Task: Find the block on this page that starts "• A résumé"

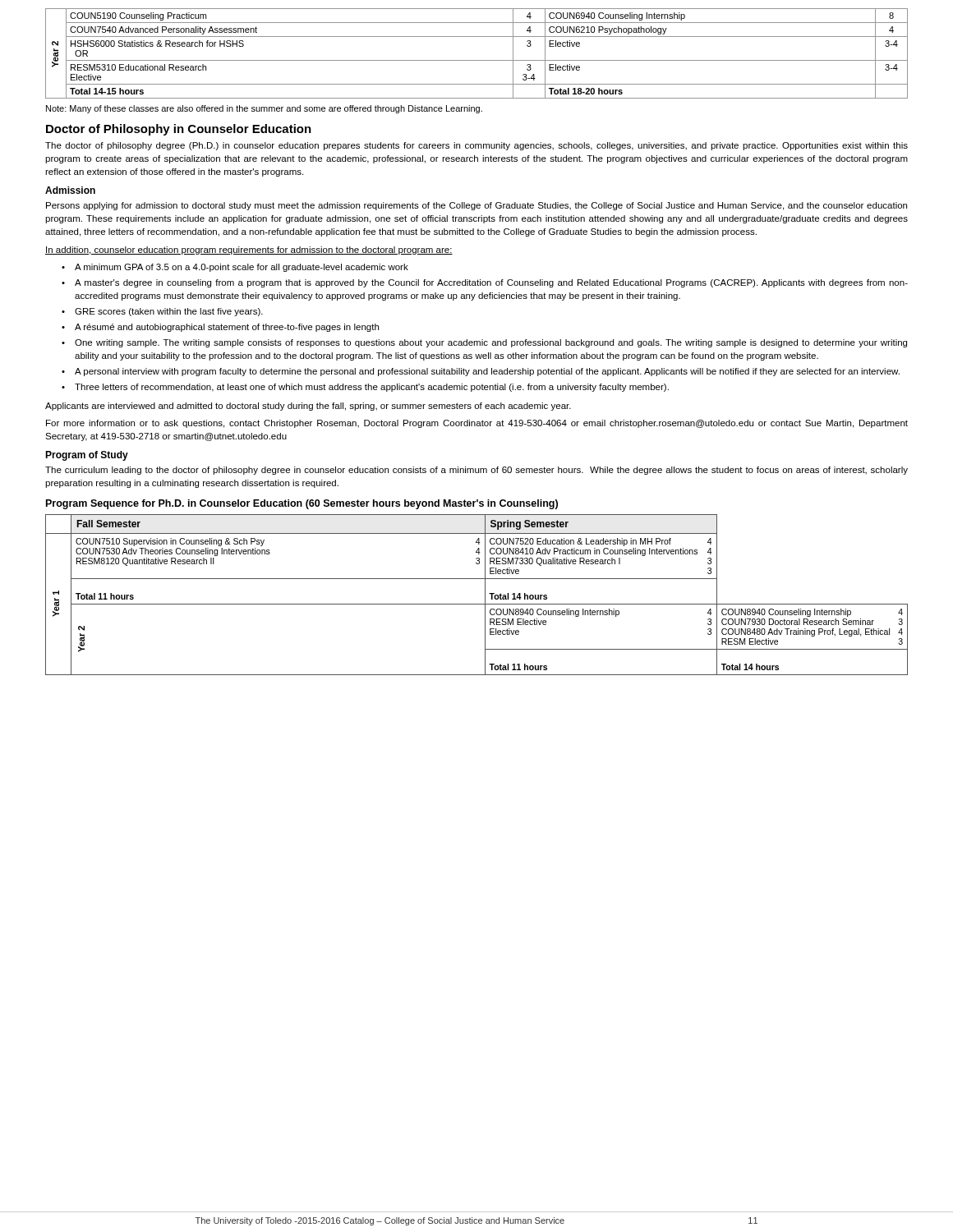Action: (x=220, y=328)
